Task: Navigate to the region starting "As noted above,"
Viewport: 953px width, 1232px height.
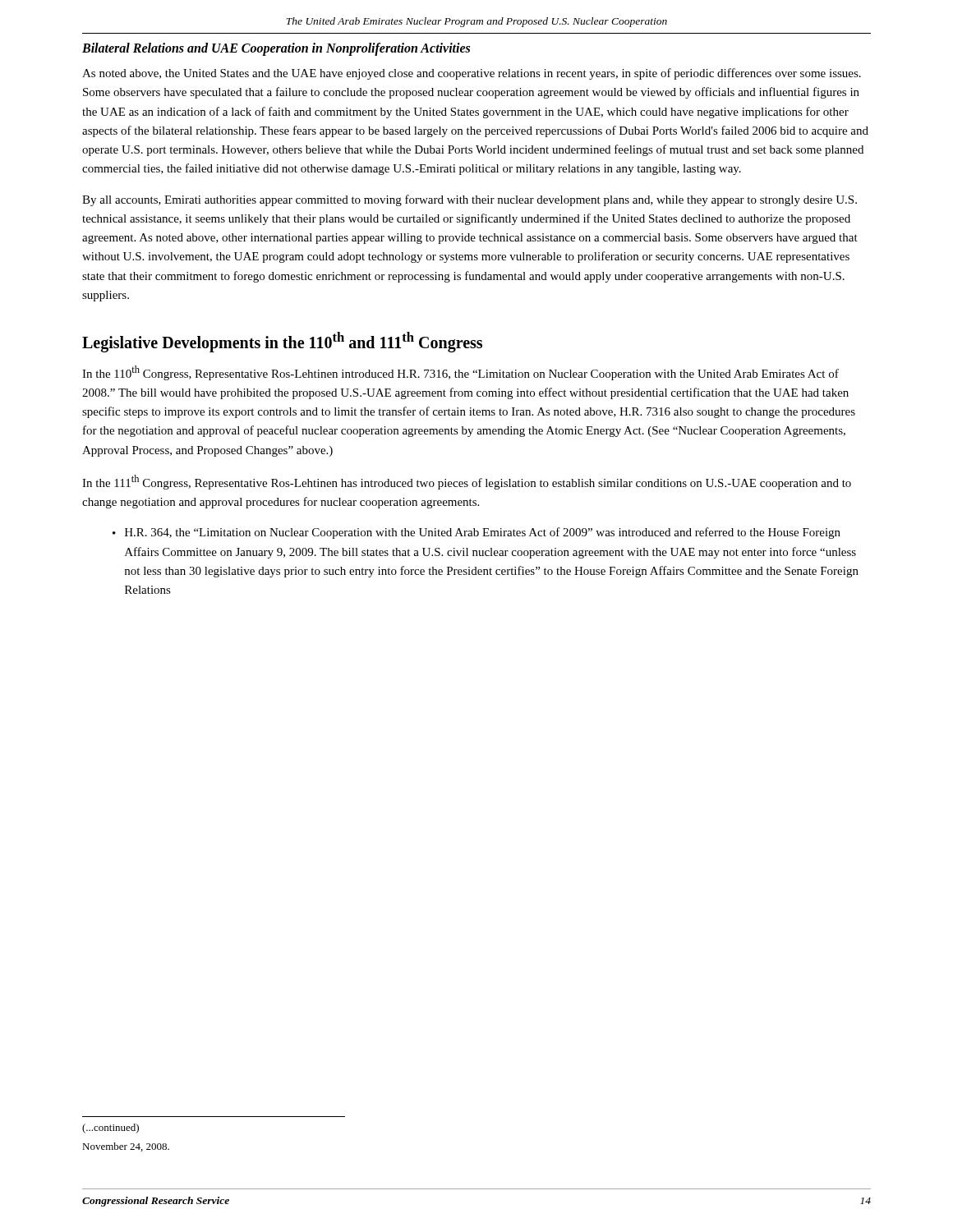Action: pos(475,121)
